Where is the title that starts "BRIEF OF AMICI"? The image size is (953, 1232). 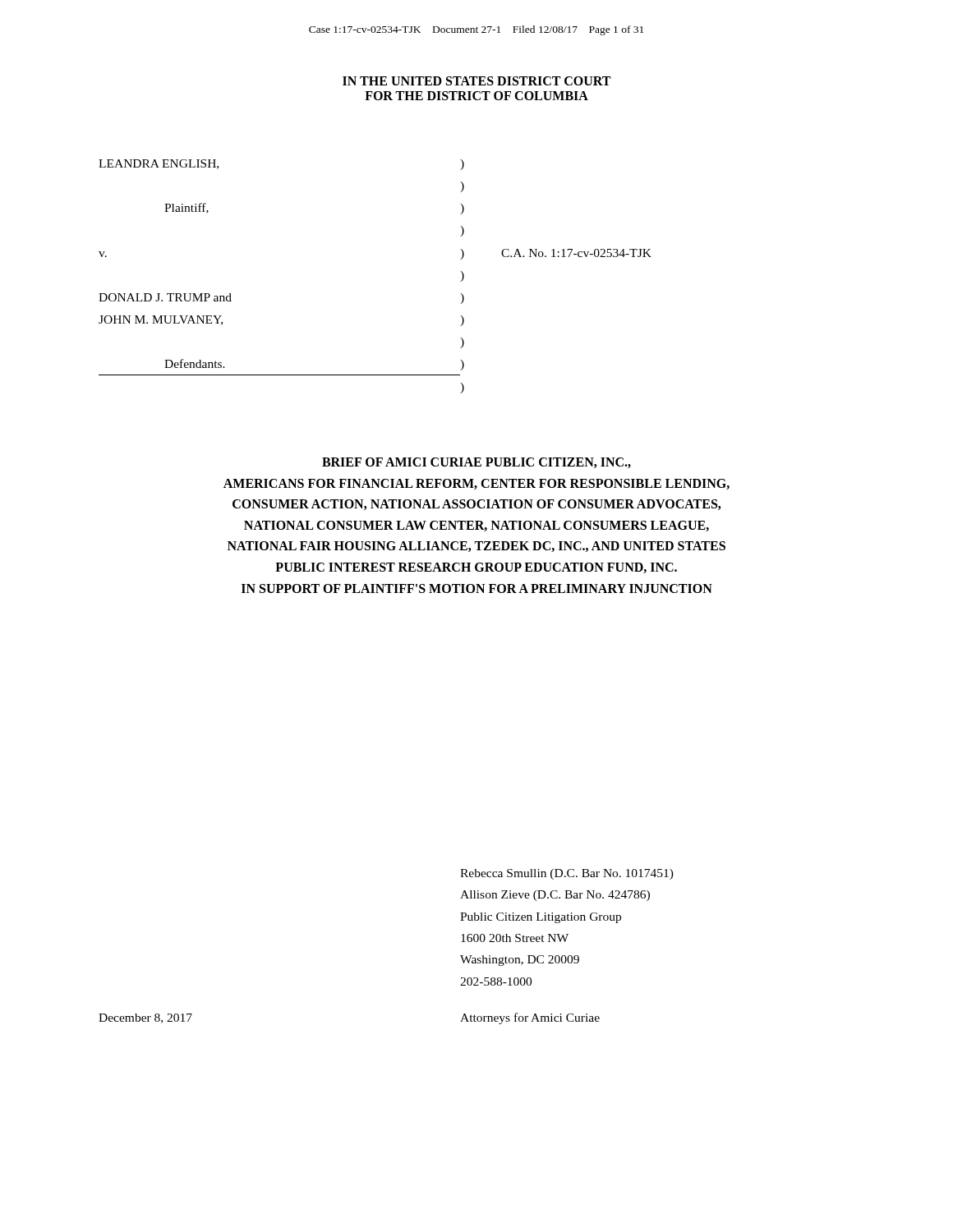coord(476,525)
